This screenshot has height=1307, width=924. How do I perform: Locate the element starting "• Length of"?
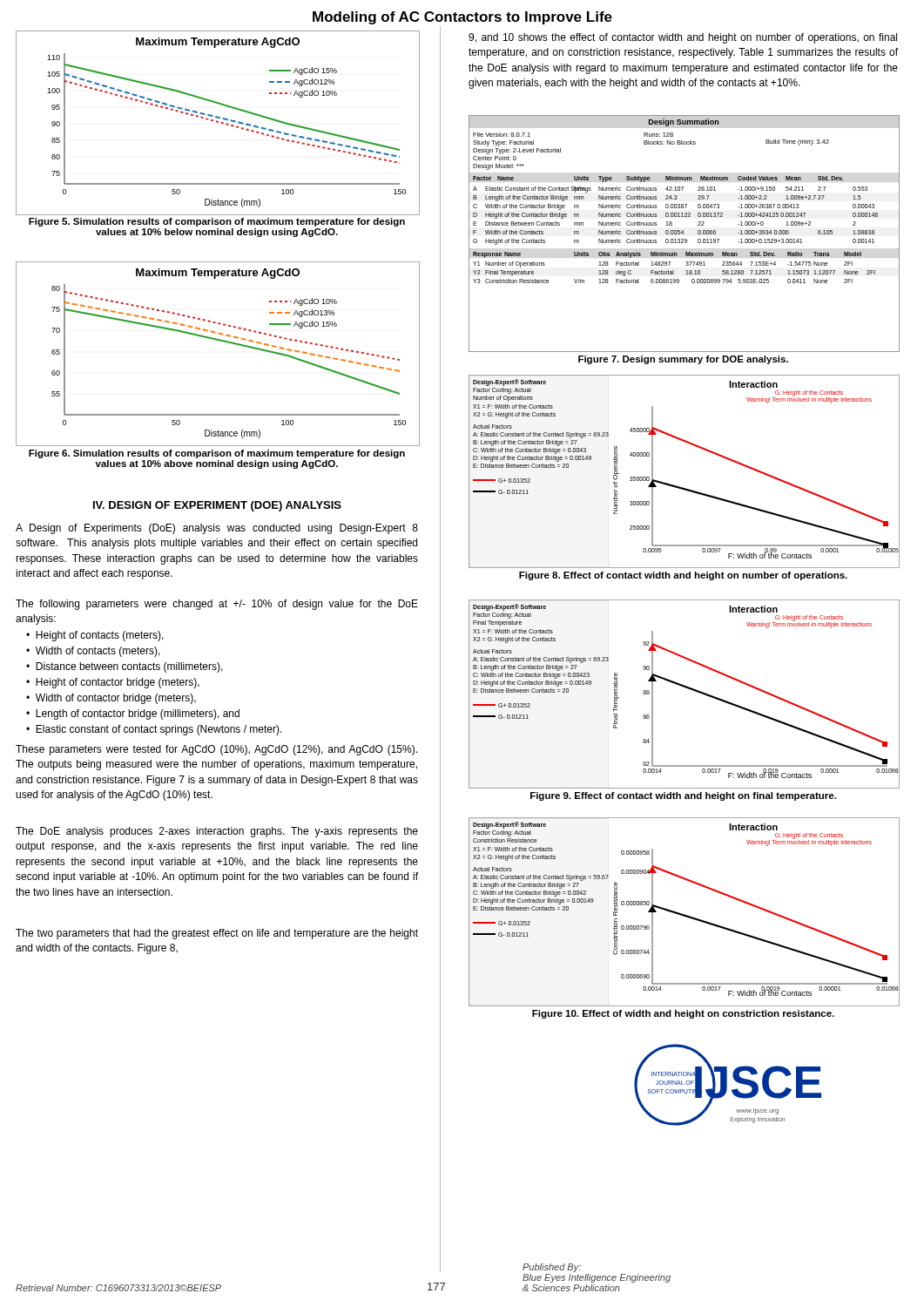coord(133,714)
